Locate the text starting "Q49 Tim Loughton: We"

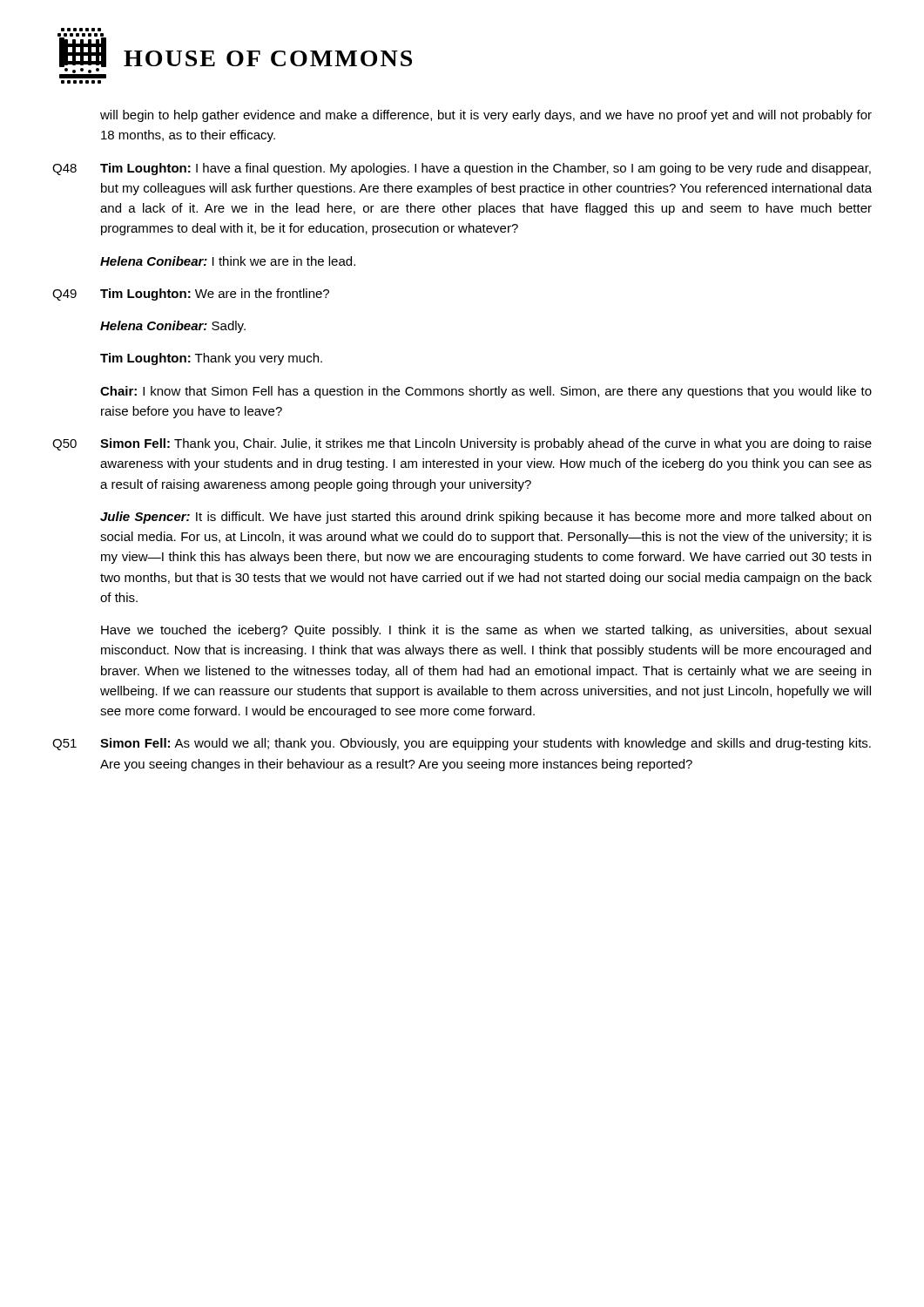point(191,295)
